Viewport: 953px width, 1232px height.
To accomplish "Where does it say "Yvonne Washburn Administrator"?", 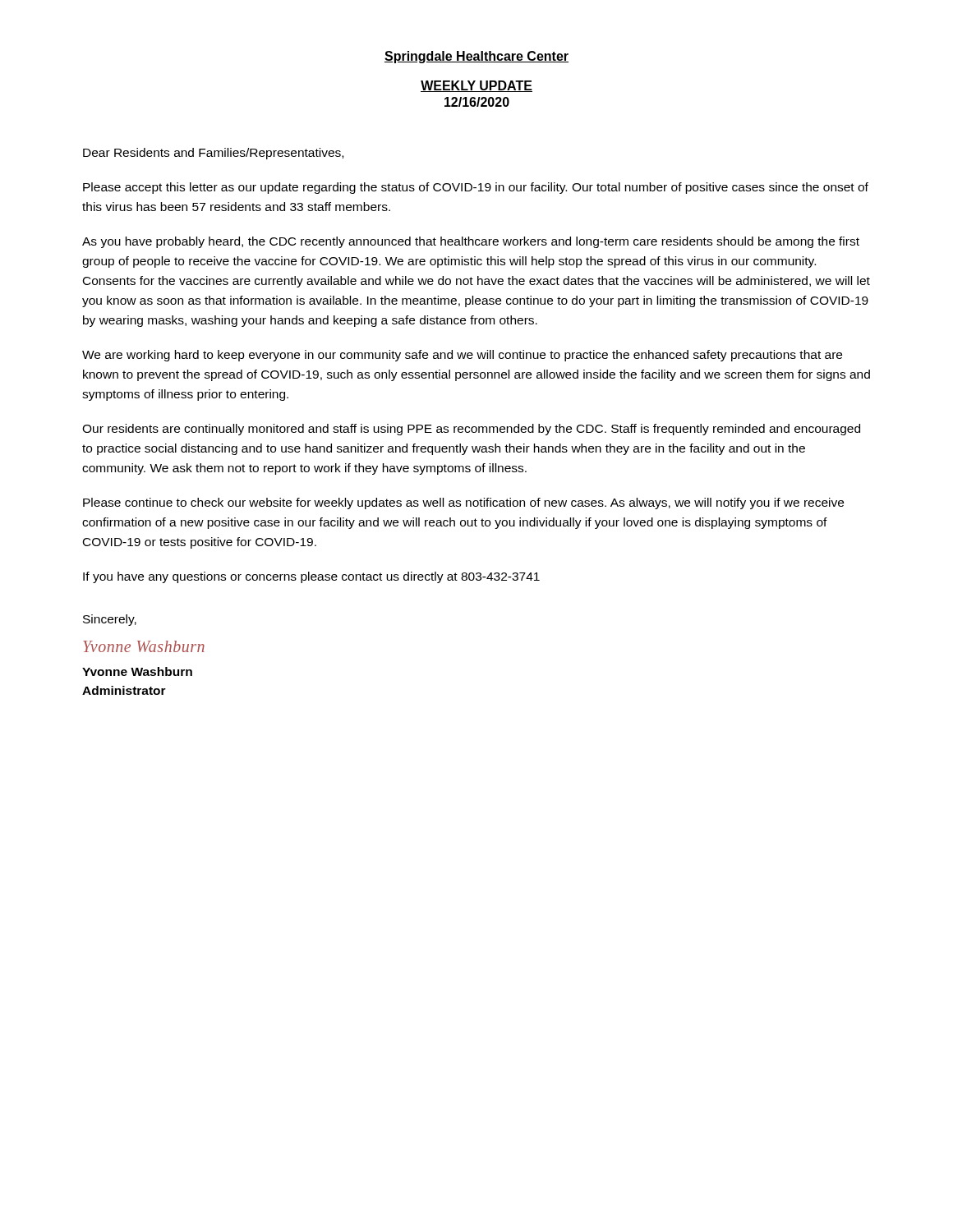I will (137, 671).
